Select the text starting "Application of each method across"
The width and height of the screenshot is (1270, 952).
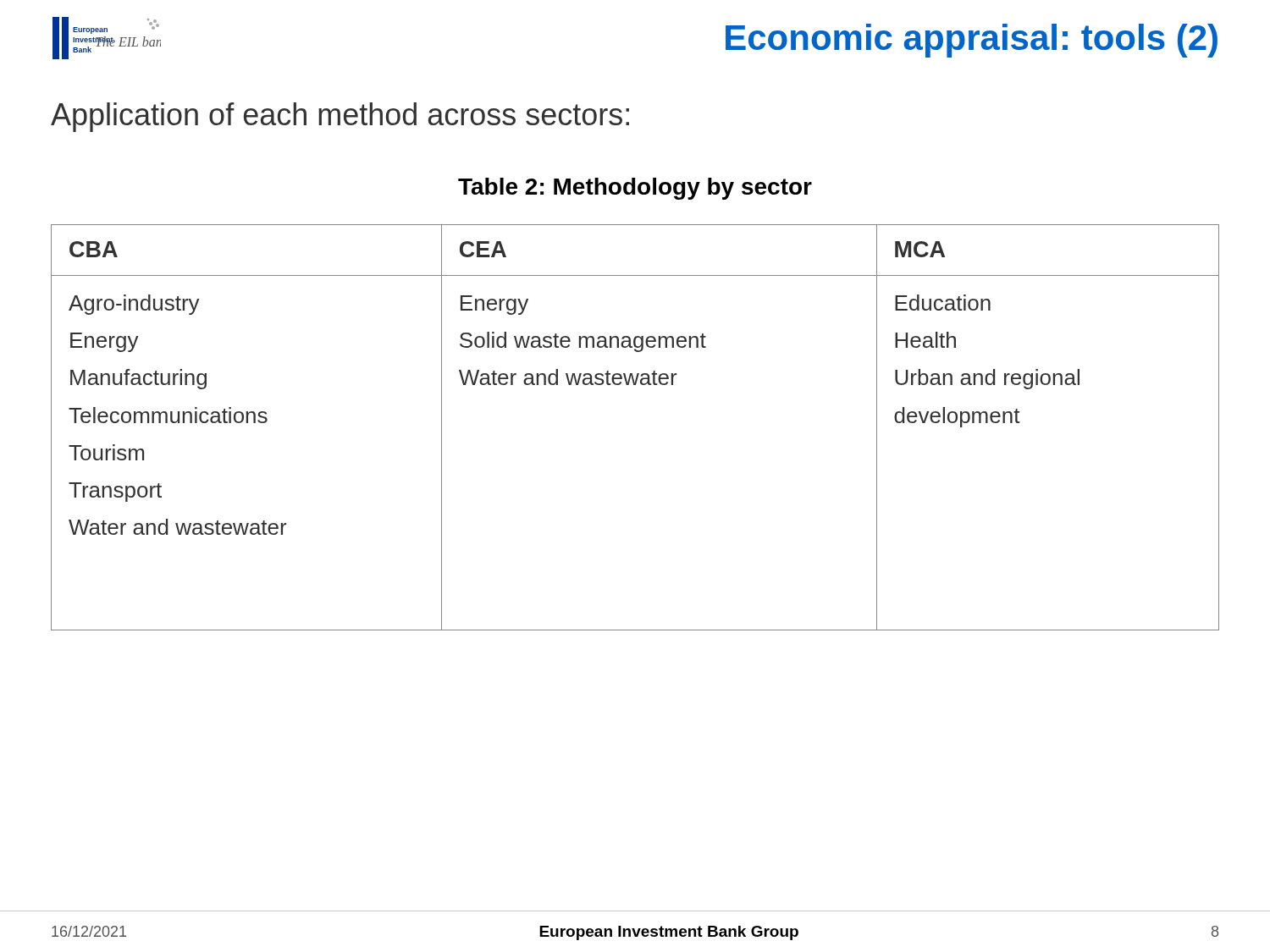341,115
